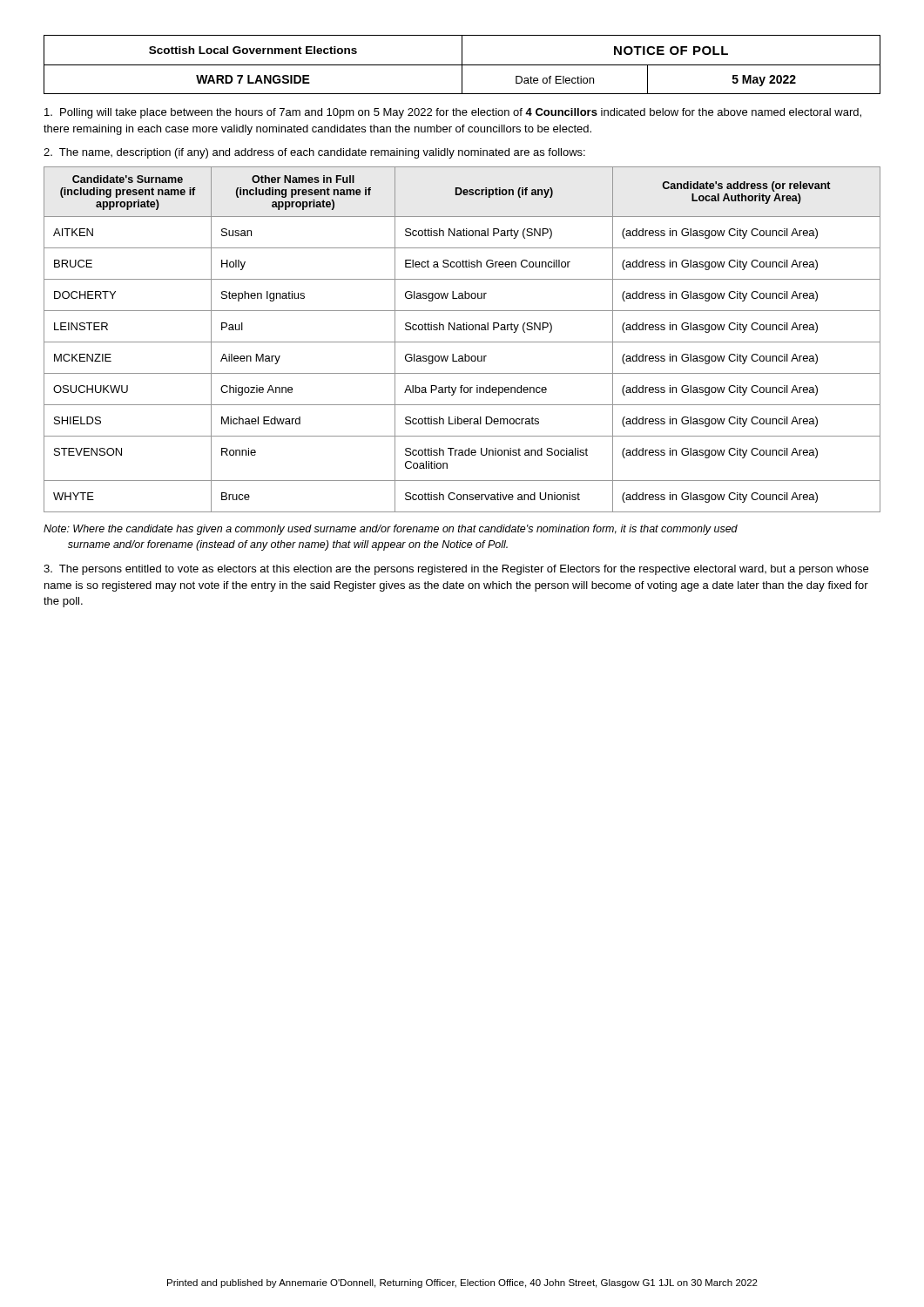Locate the text block starting "Polling will take place"
This screenshot has width=924, height=1307.
[x=453, y=120]
